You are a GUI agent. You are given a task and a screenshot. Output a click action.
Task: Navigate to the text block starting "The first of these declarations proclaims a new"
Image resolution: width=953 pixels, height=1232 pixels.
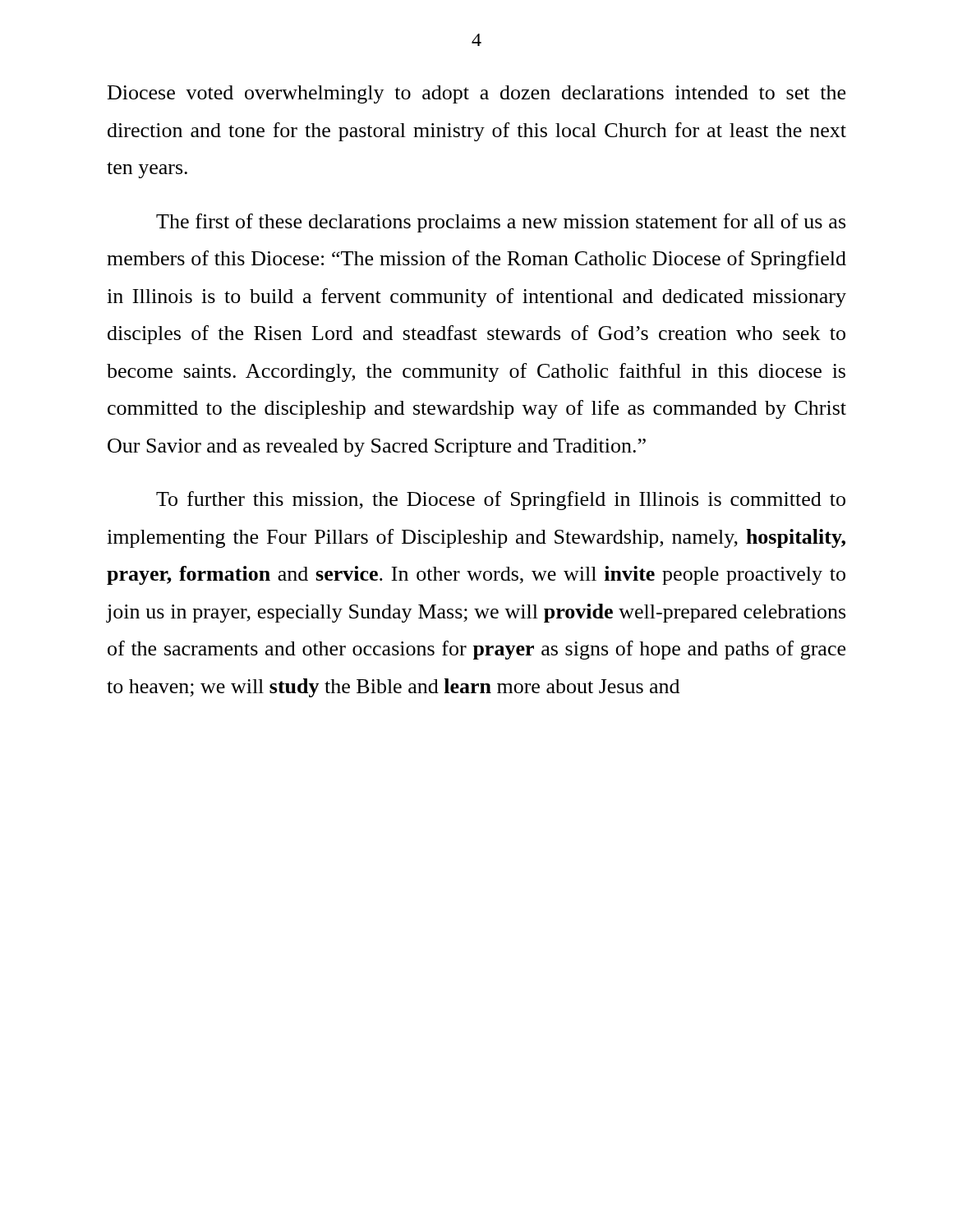(x=476, y=333)
